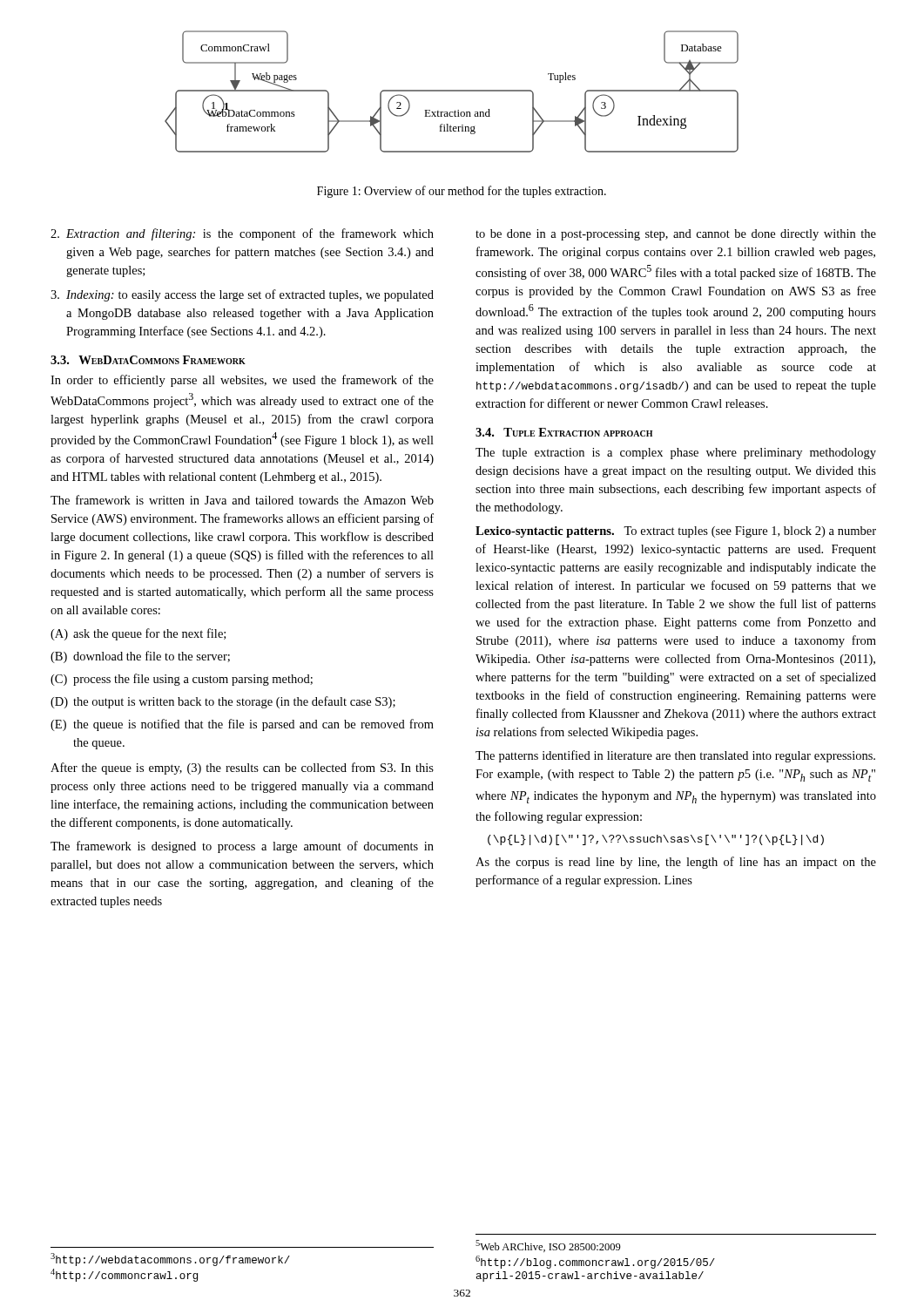Find the block on this page that starts "3. Indexing: to easily access the large"
The height and width of the screenshot is (1307, 924).
242,313
